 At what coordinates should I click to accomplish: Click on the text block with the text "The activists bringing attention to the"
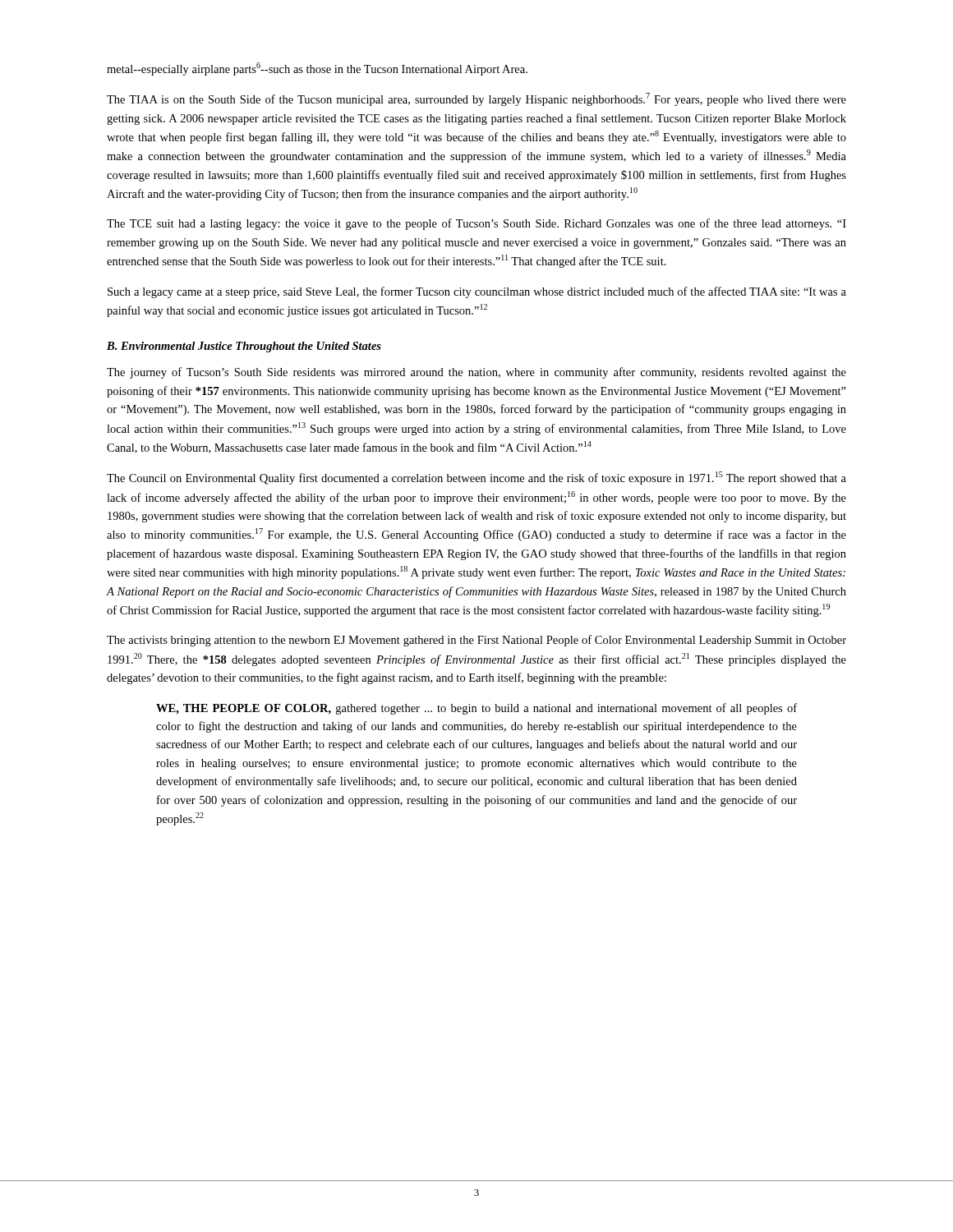(476, 659)
